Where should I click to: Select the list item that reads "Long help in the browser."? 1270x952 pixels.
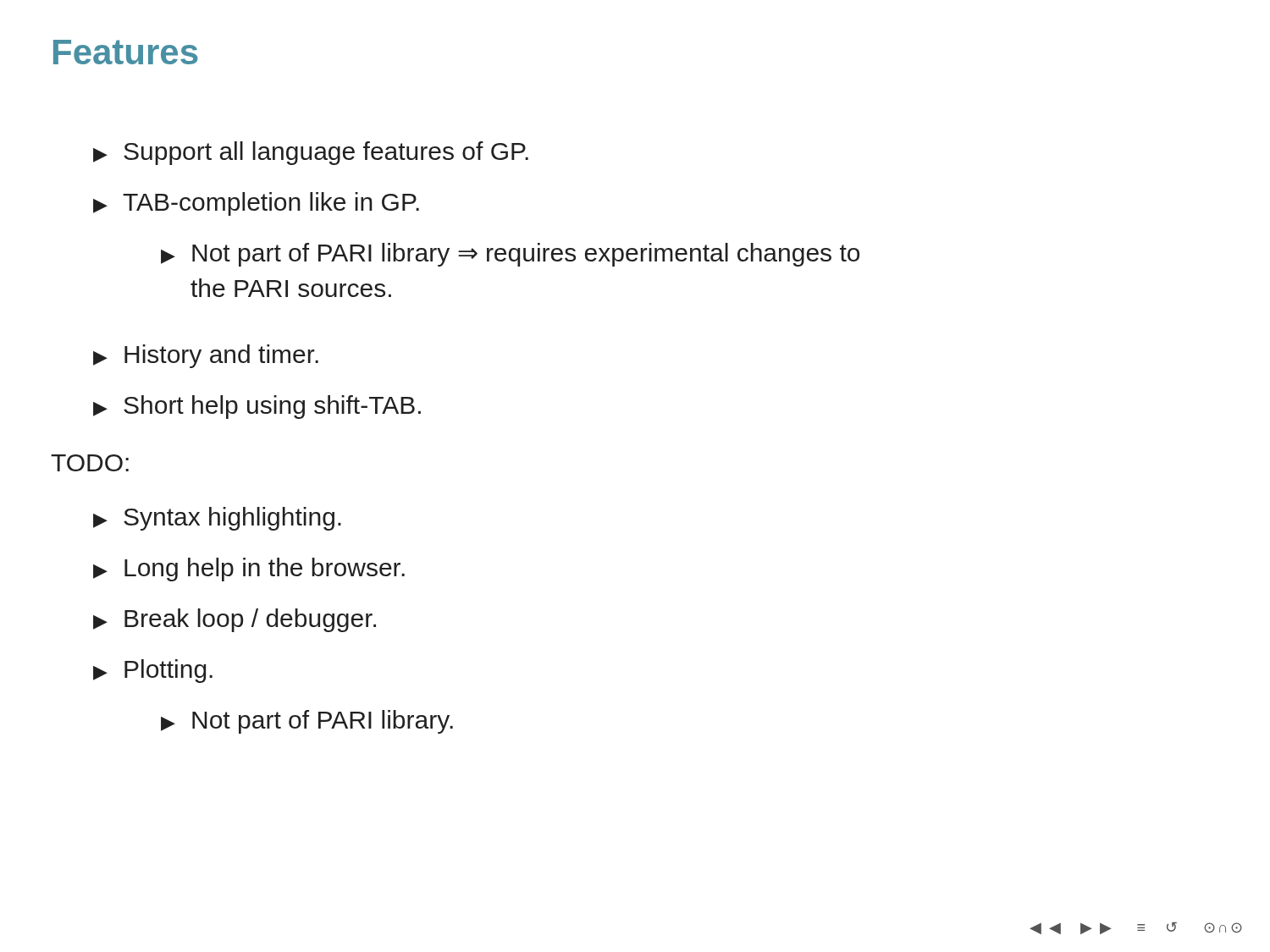point(250,568)
